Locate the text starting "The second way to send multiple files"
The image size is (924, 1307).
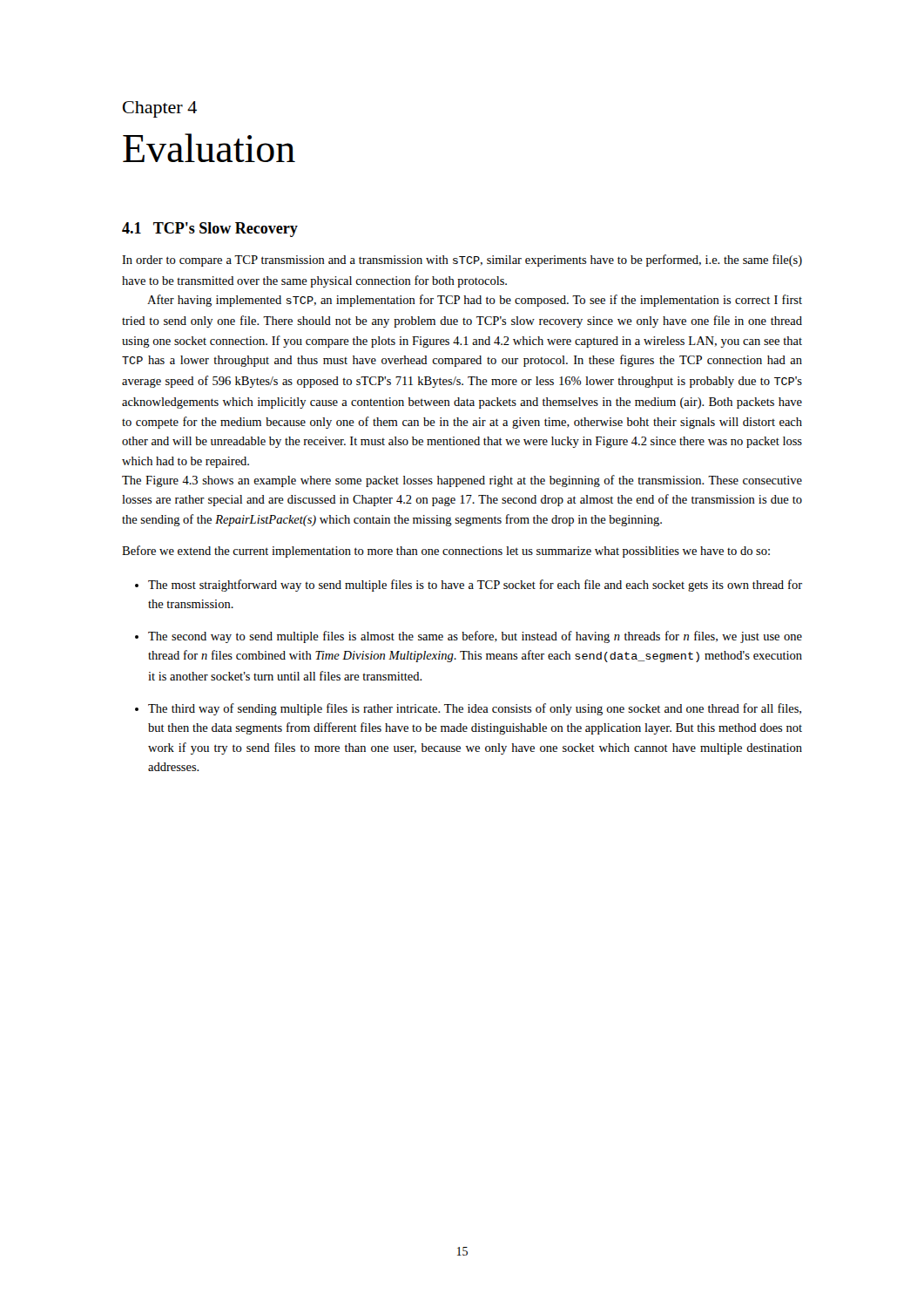coord(475,656)
